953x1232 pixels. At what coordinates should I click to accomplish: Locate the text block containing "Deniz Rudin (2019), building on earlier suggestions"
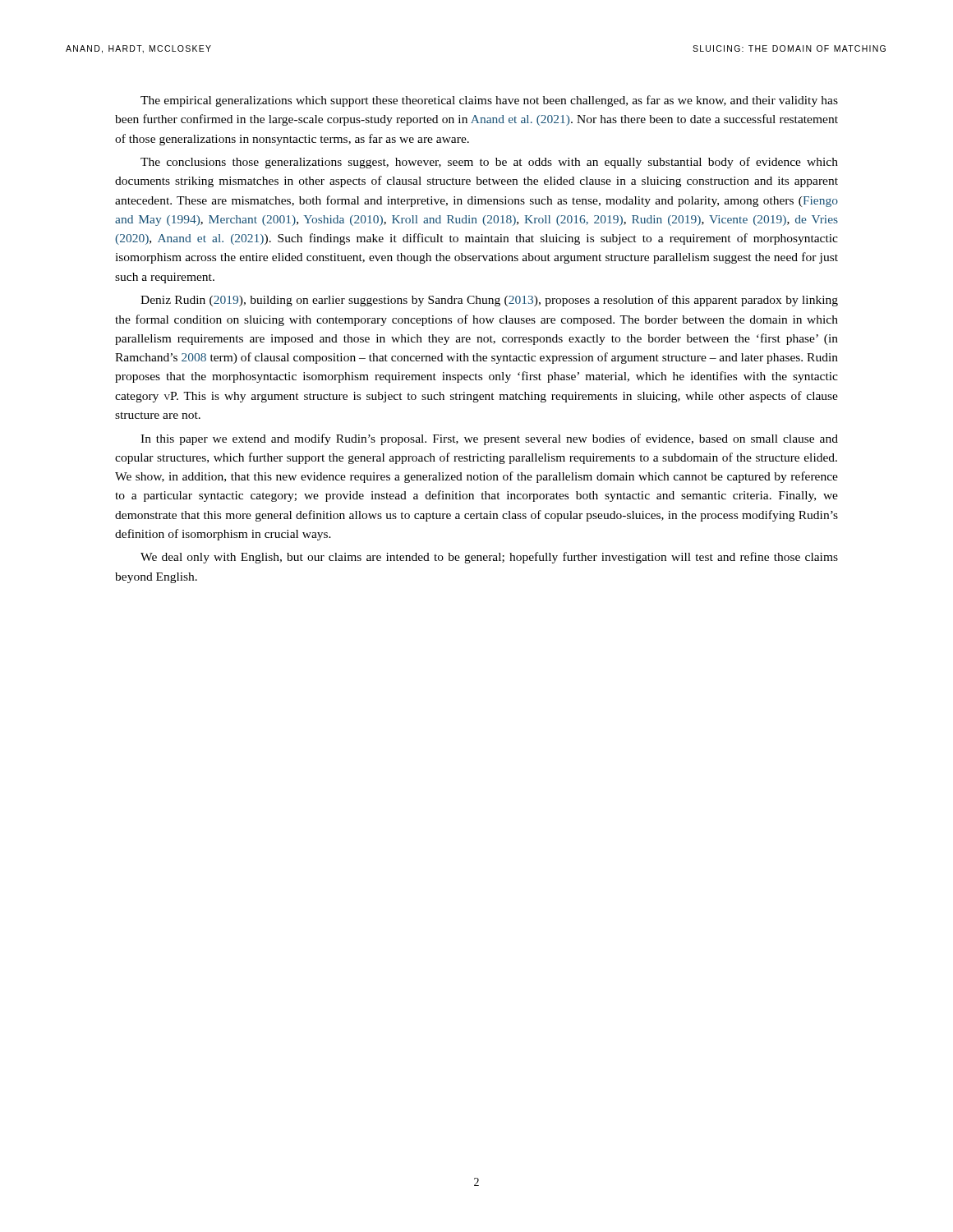point(476,357)
